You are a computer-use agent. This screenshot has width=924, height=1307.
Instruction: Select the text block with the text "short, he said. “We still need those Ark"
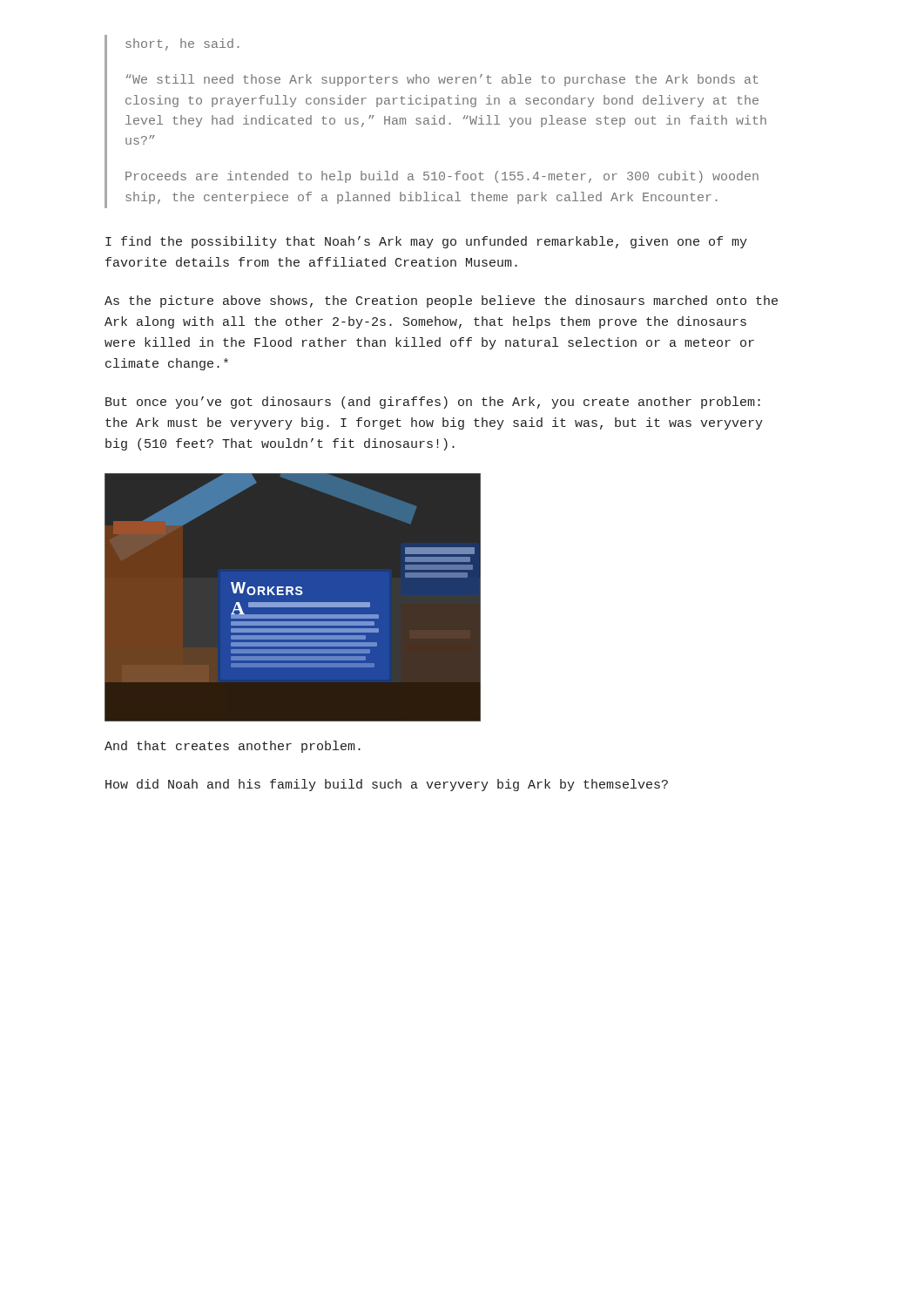[454, 121]
